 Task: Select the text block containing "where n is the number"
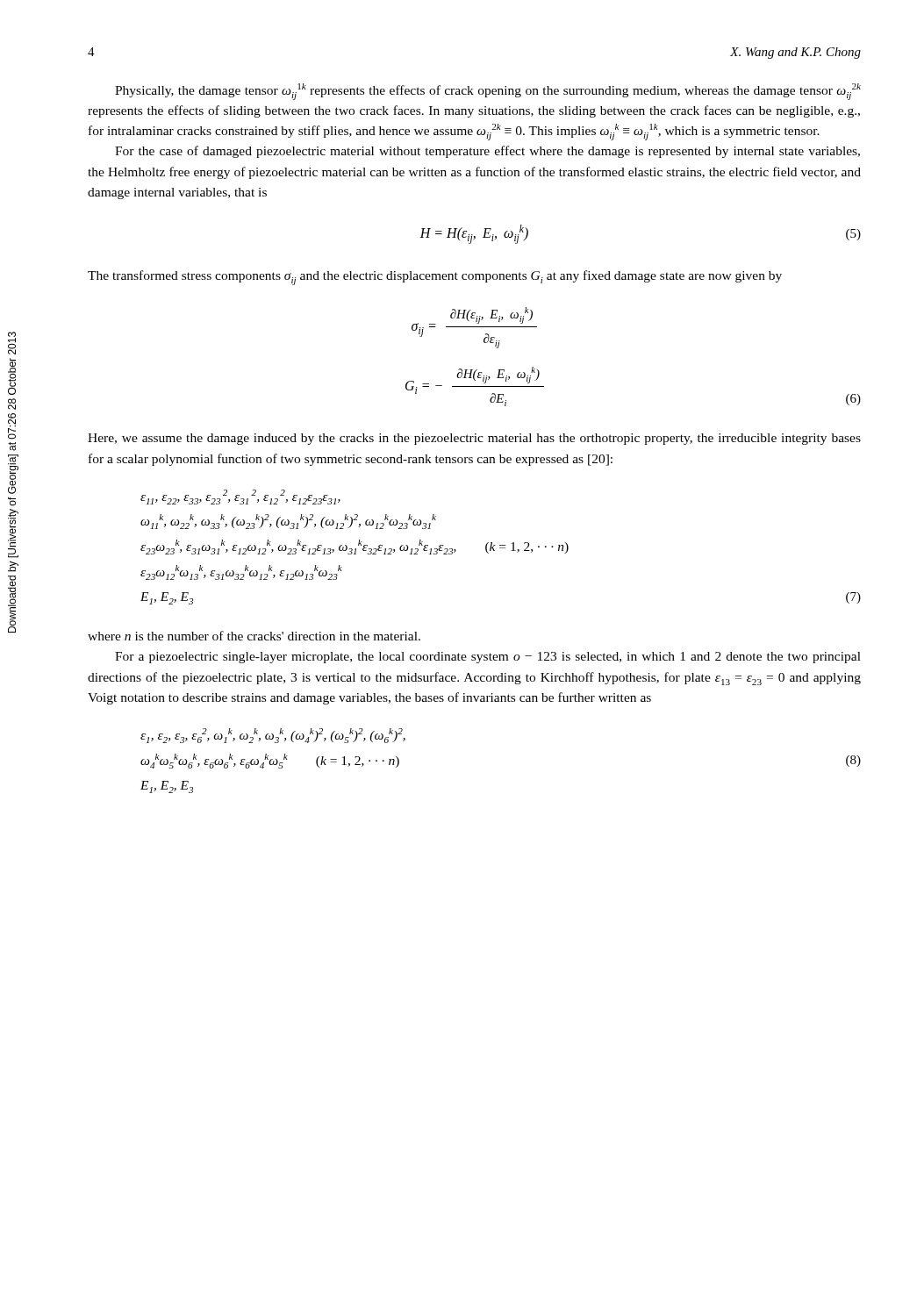click(x=254, y=636)
